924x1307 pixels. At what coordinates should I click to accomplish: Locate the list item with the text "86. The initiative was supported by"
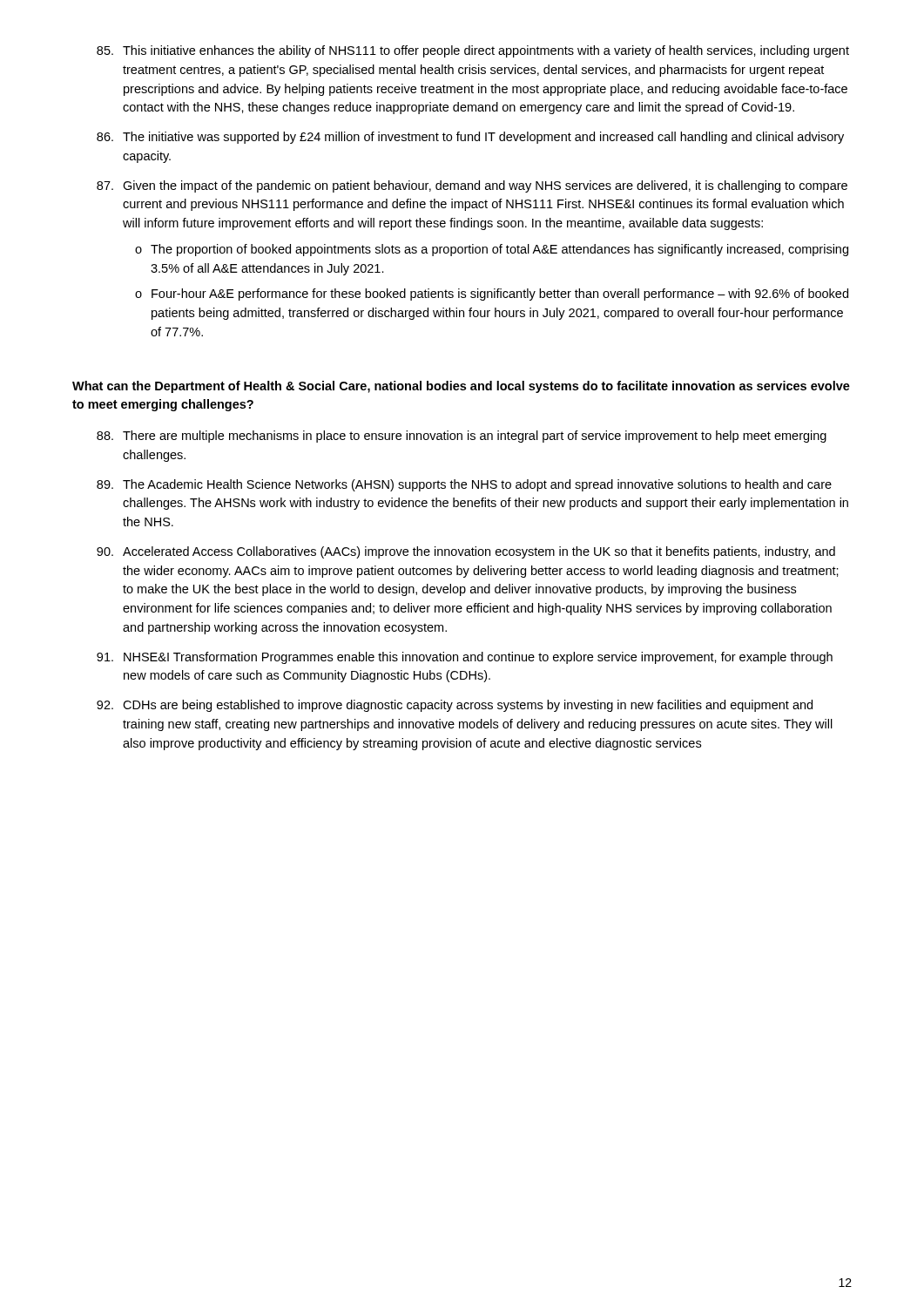point(462,147)
